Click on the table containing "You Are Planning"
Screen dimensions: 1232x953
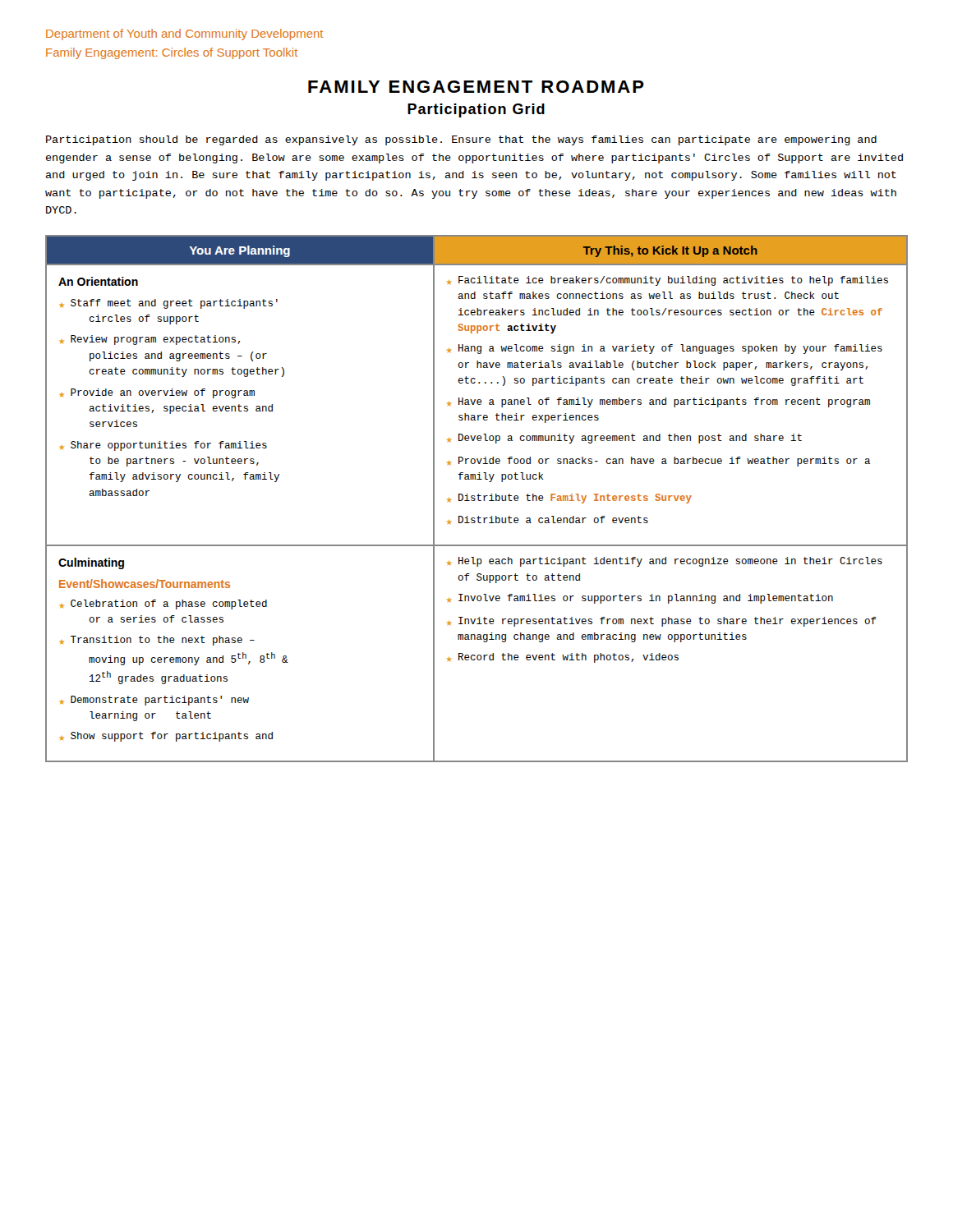[476, 499]
